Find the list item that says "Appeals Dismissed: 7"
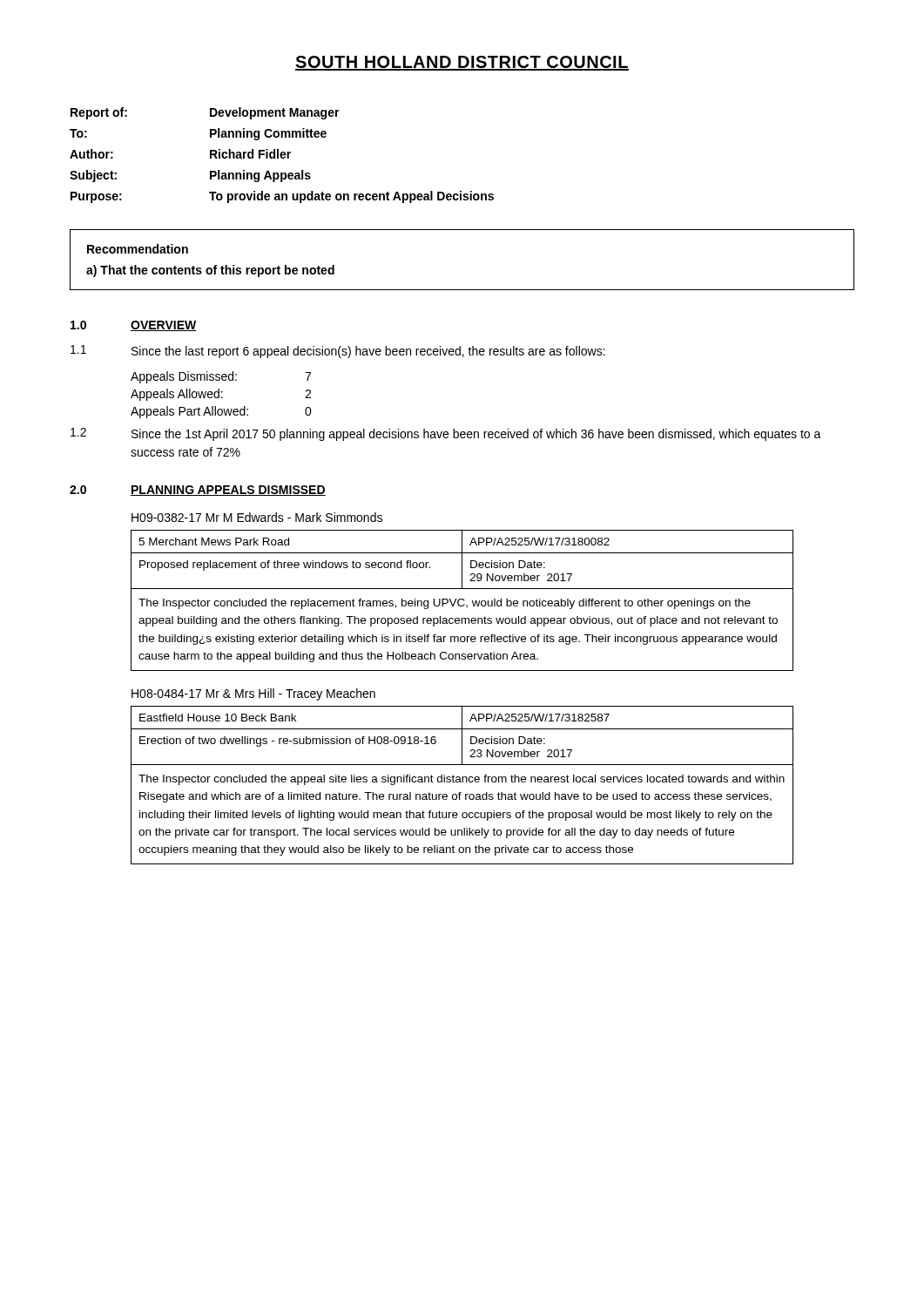Viewport: 924px width, 1307px height. pyautogui.click(x=221, y=376)
